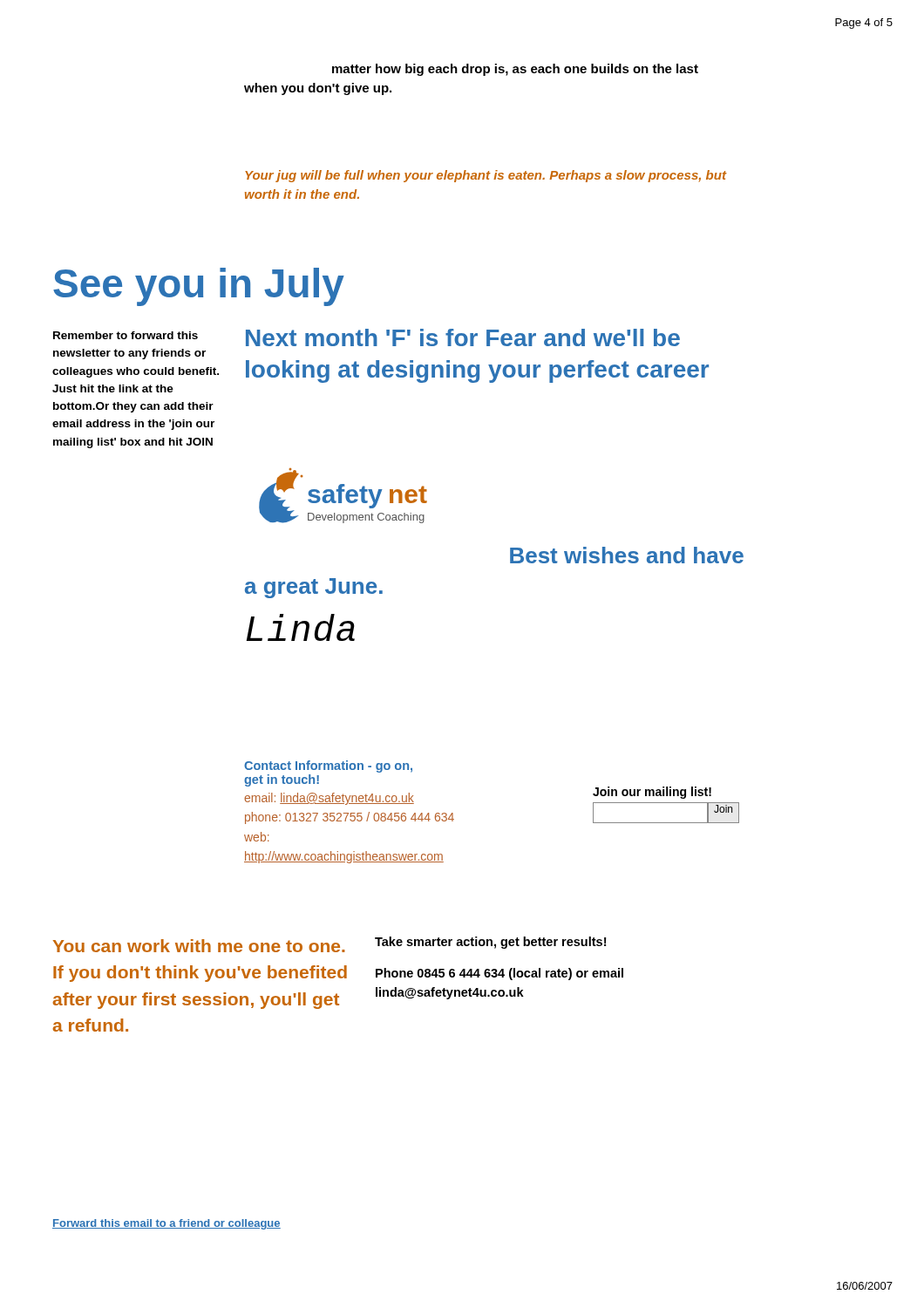Select the text block with the text "Contact Information - go on,get in"
The width and height of the screenshot is (924, 1308).
(410, 813)
